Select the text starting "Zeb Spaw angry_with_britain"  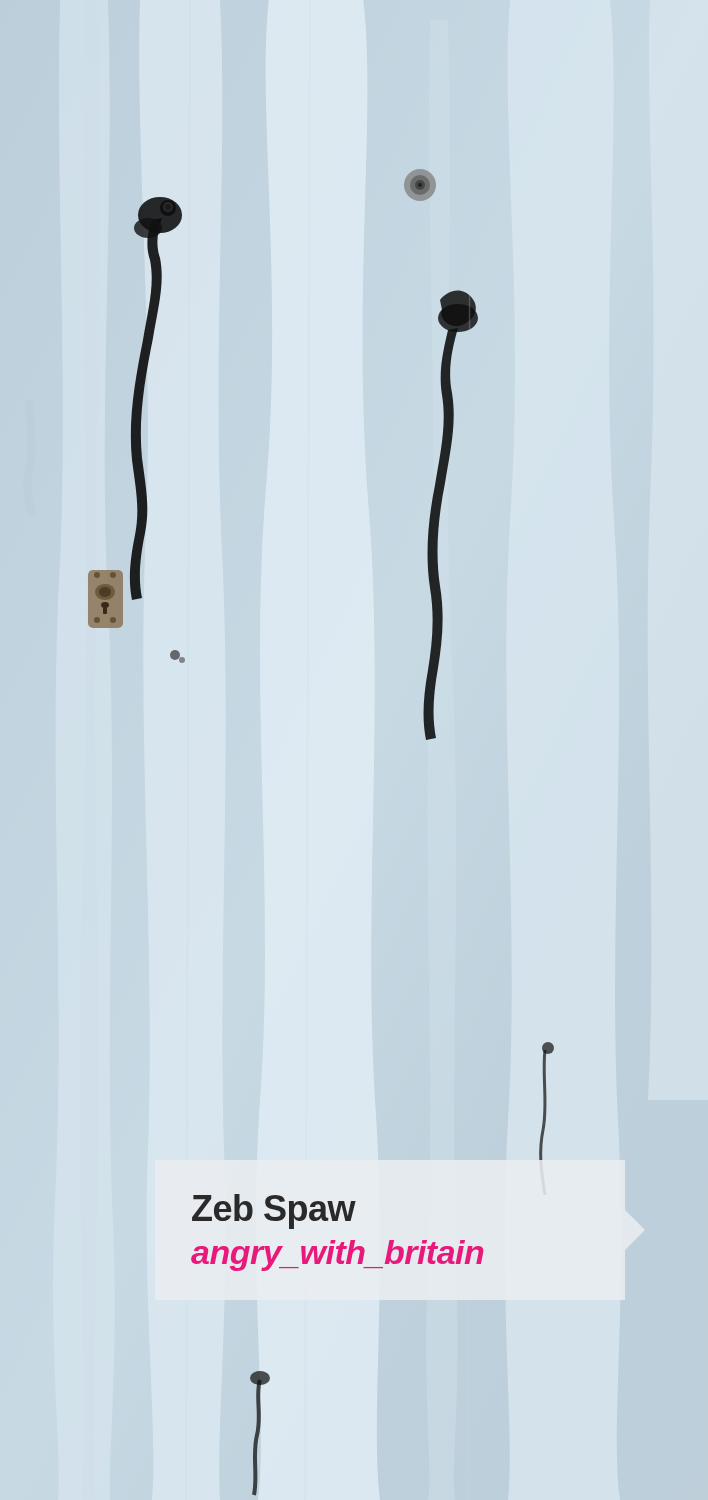point(408,1230)
